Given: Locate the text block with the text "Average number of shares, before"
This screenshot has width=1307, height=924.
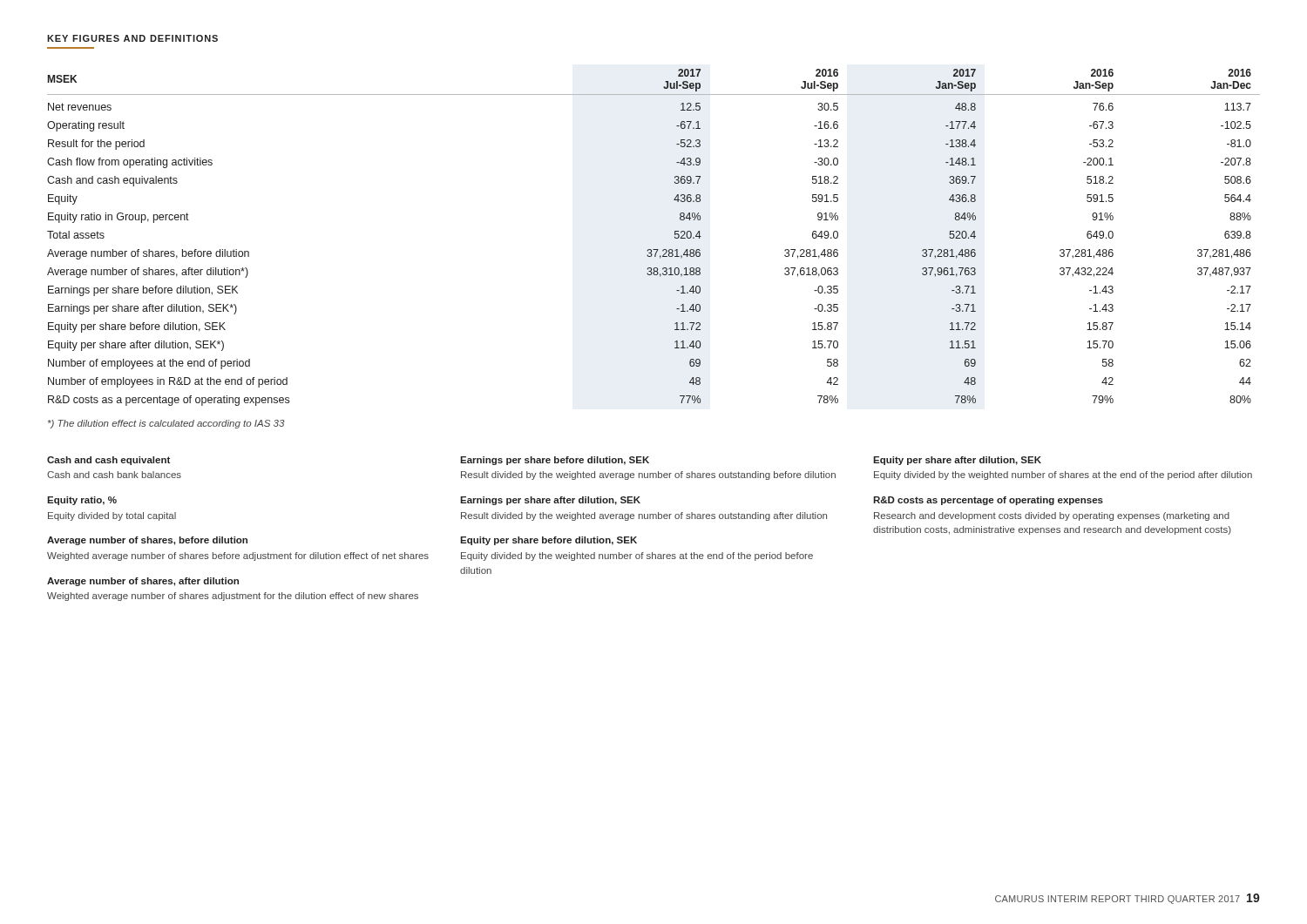Looking at the screenshot, I should tap(240, 548).
